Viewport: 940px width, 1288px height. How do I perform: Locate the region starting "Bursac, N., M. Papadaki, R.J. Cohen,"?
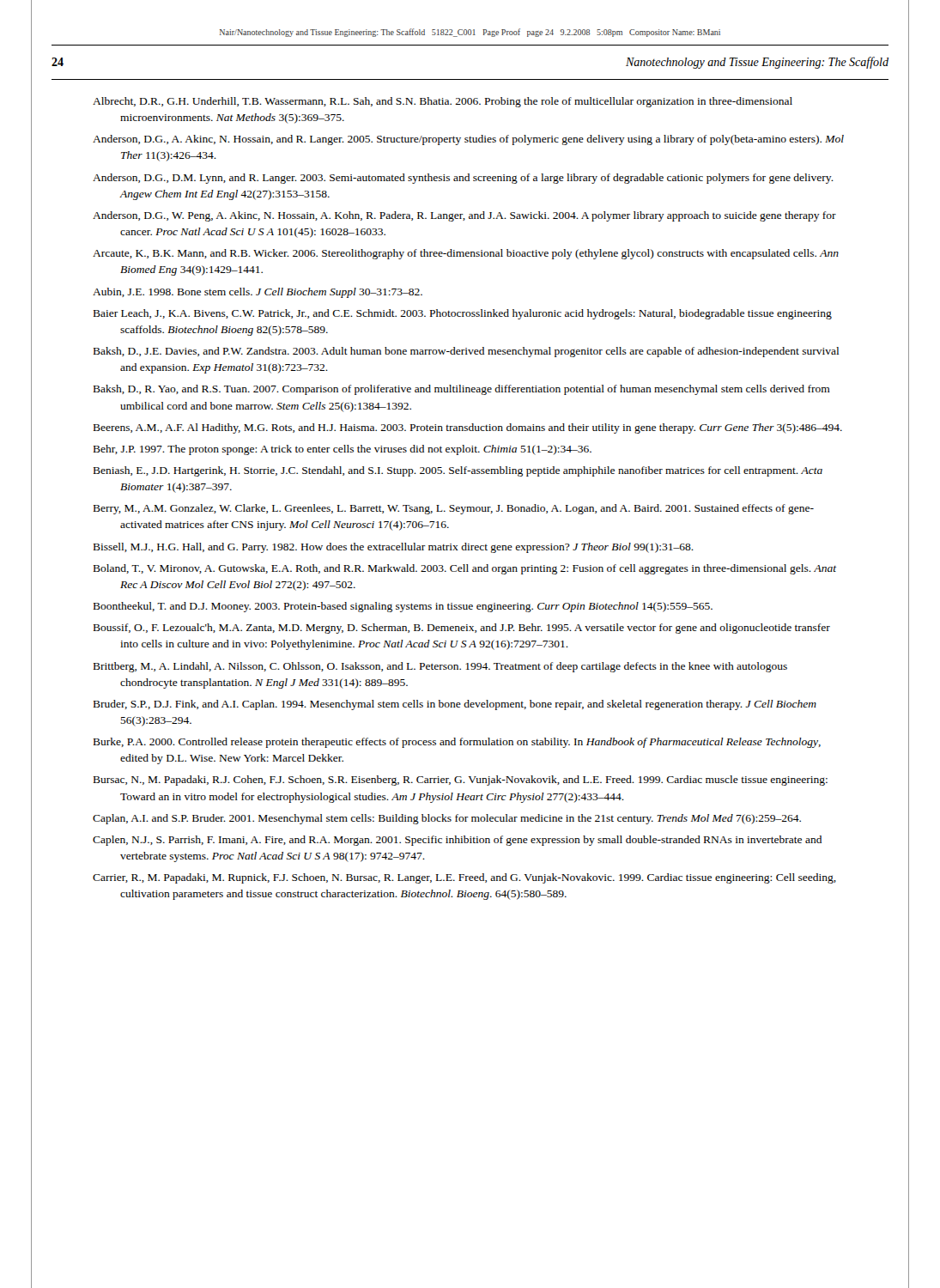pos(460,788)
